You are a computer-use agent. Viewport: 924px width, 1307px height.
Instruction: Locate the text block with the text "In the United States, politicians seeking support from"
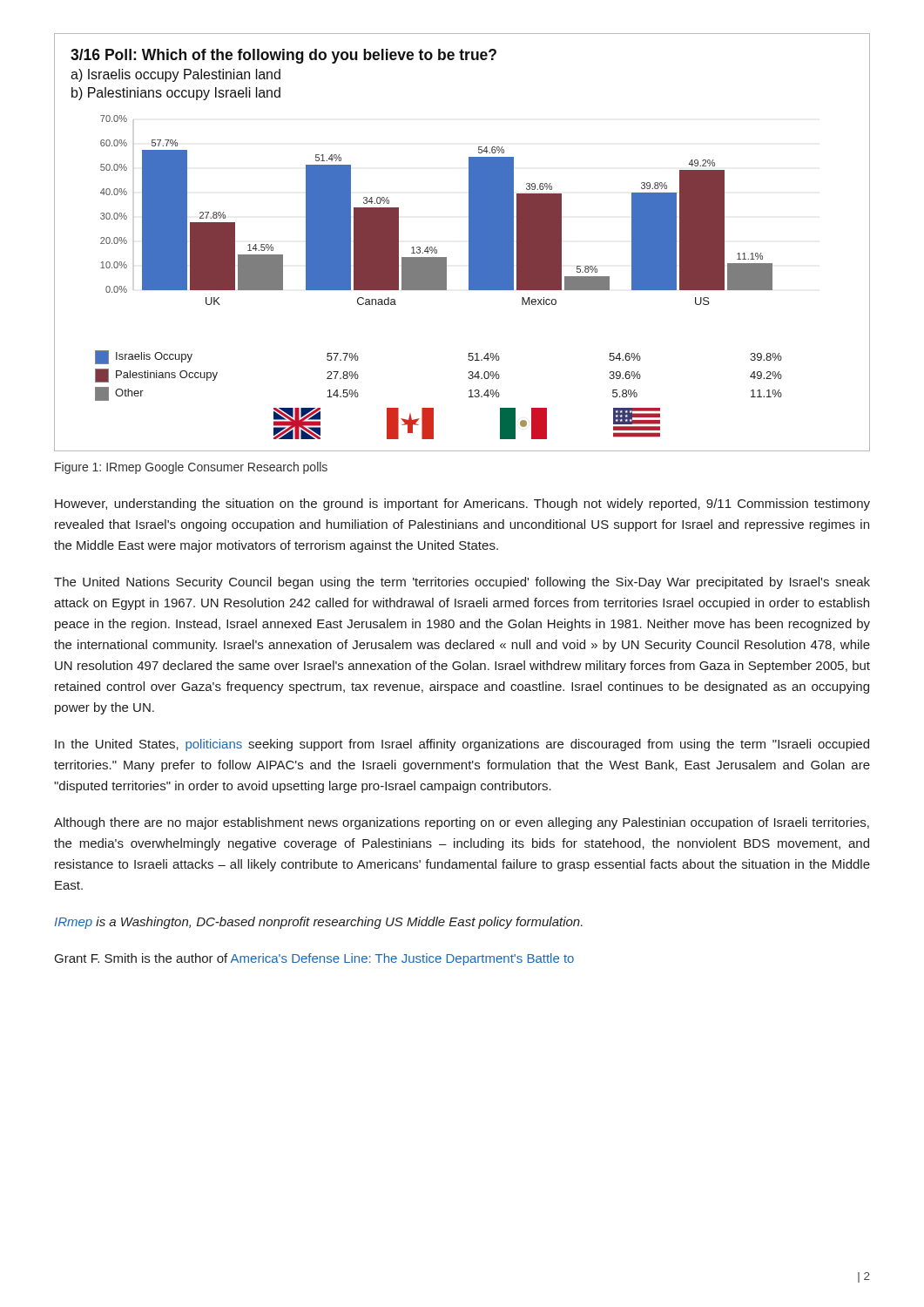click(462, 765)
